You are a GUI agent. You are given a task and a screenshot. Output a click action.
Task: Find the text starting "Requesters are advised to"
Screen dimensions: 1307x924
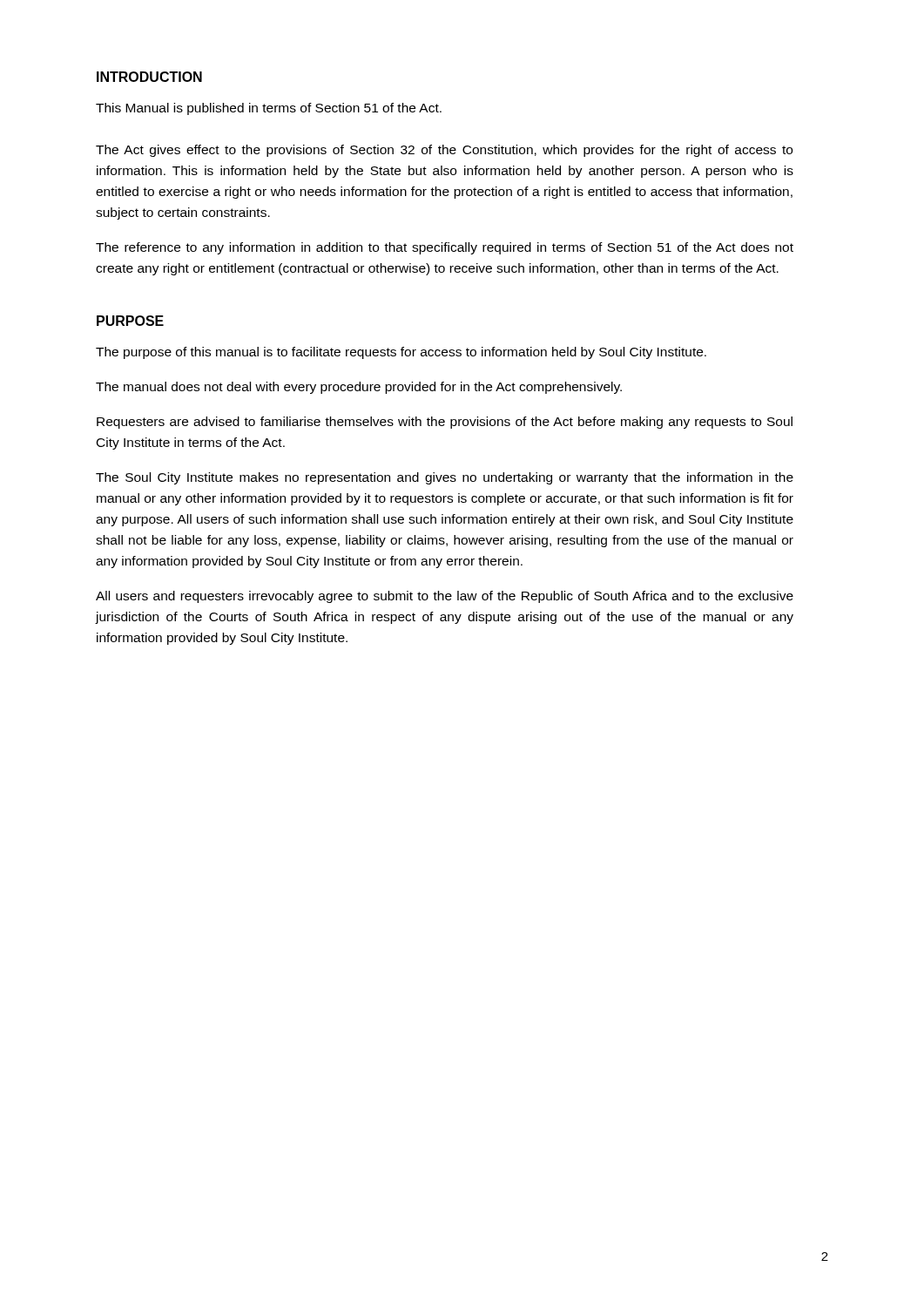coord(445,432)
